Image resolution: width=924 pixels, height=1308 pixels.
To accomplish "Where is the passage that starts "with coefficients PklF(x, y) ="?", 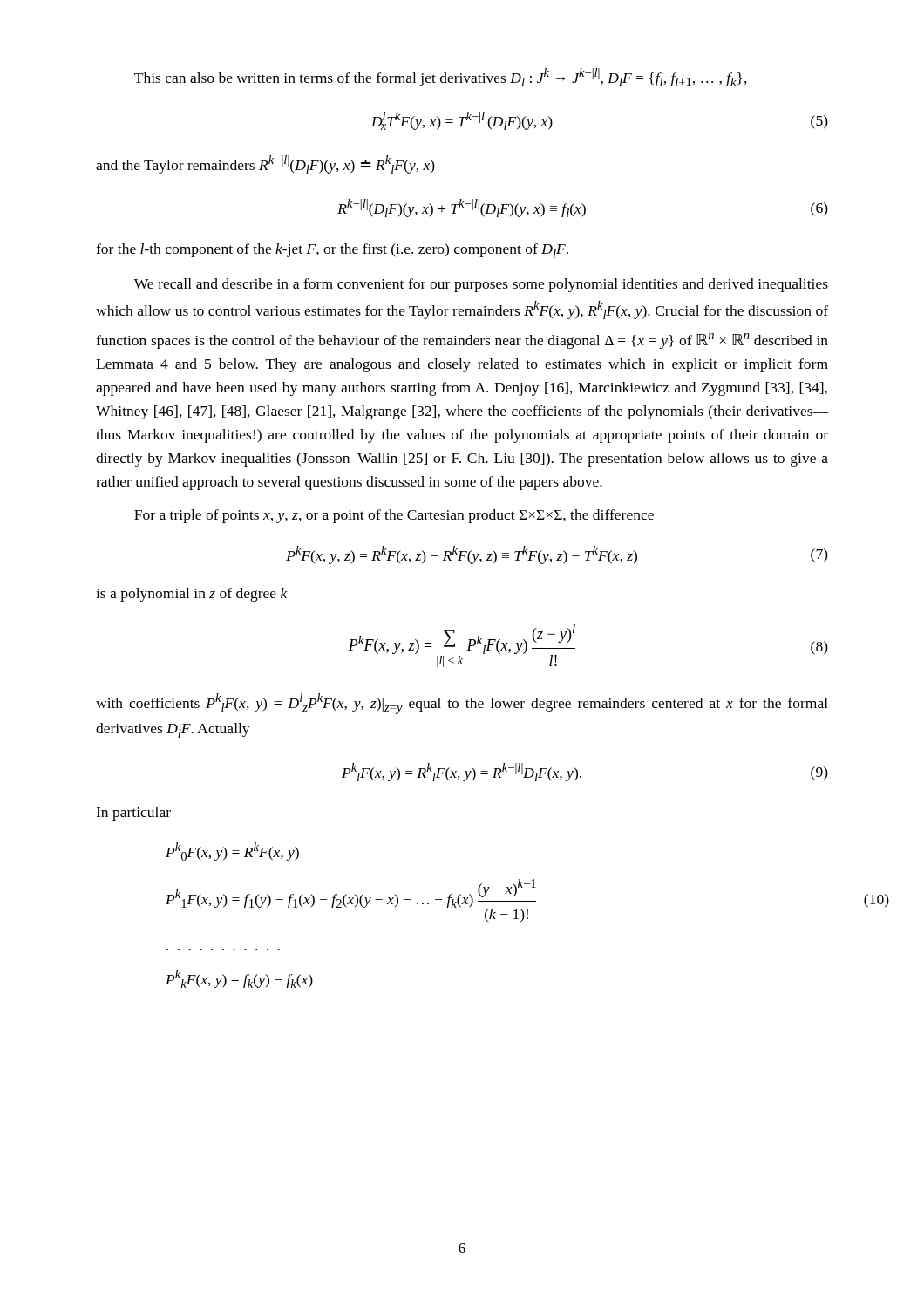I will (x=462, y=715).
